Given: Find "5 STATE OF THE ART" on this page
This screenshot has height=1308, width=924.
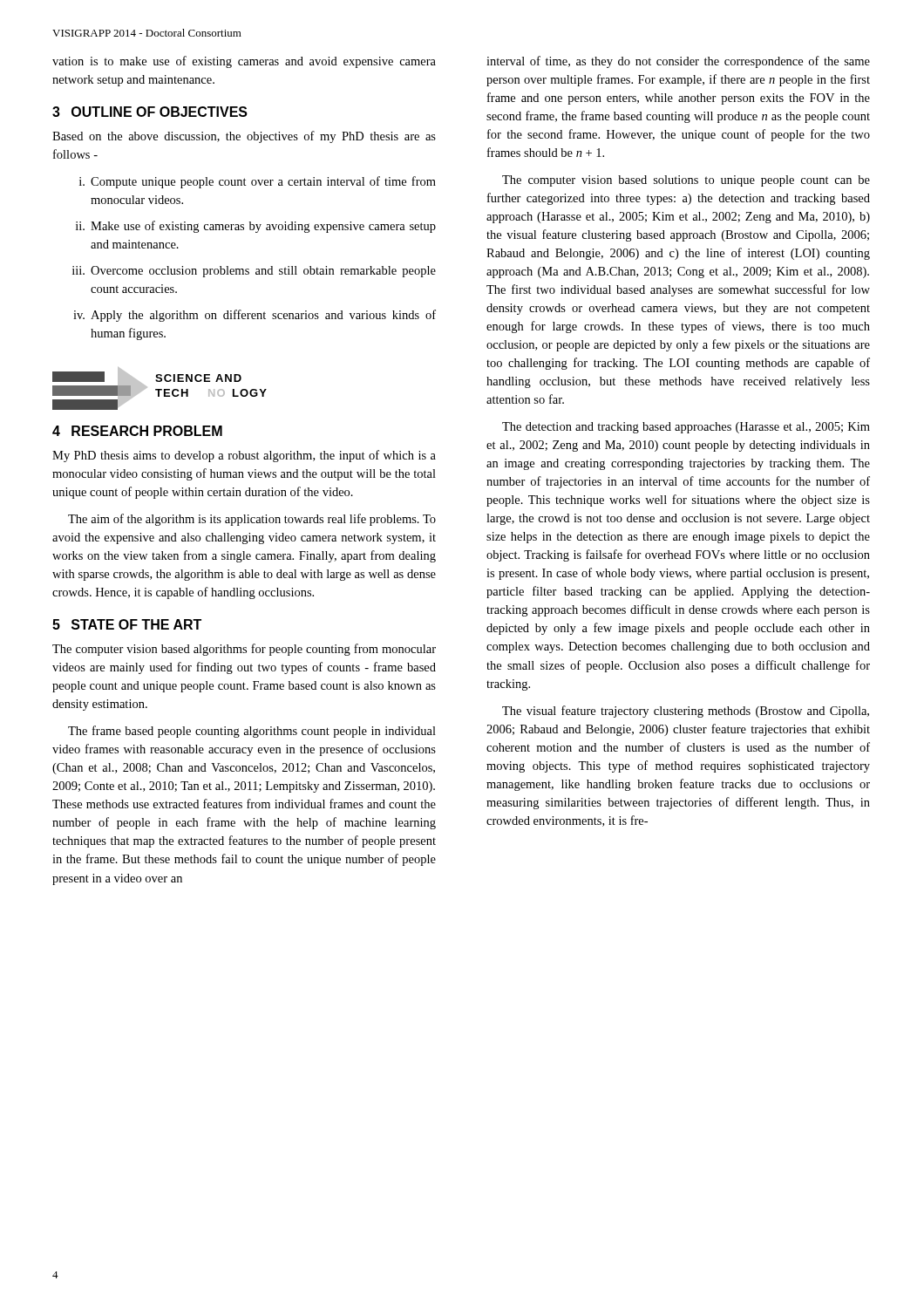Looking at the screenshot, I should click(x=127, y=625).
